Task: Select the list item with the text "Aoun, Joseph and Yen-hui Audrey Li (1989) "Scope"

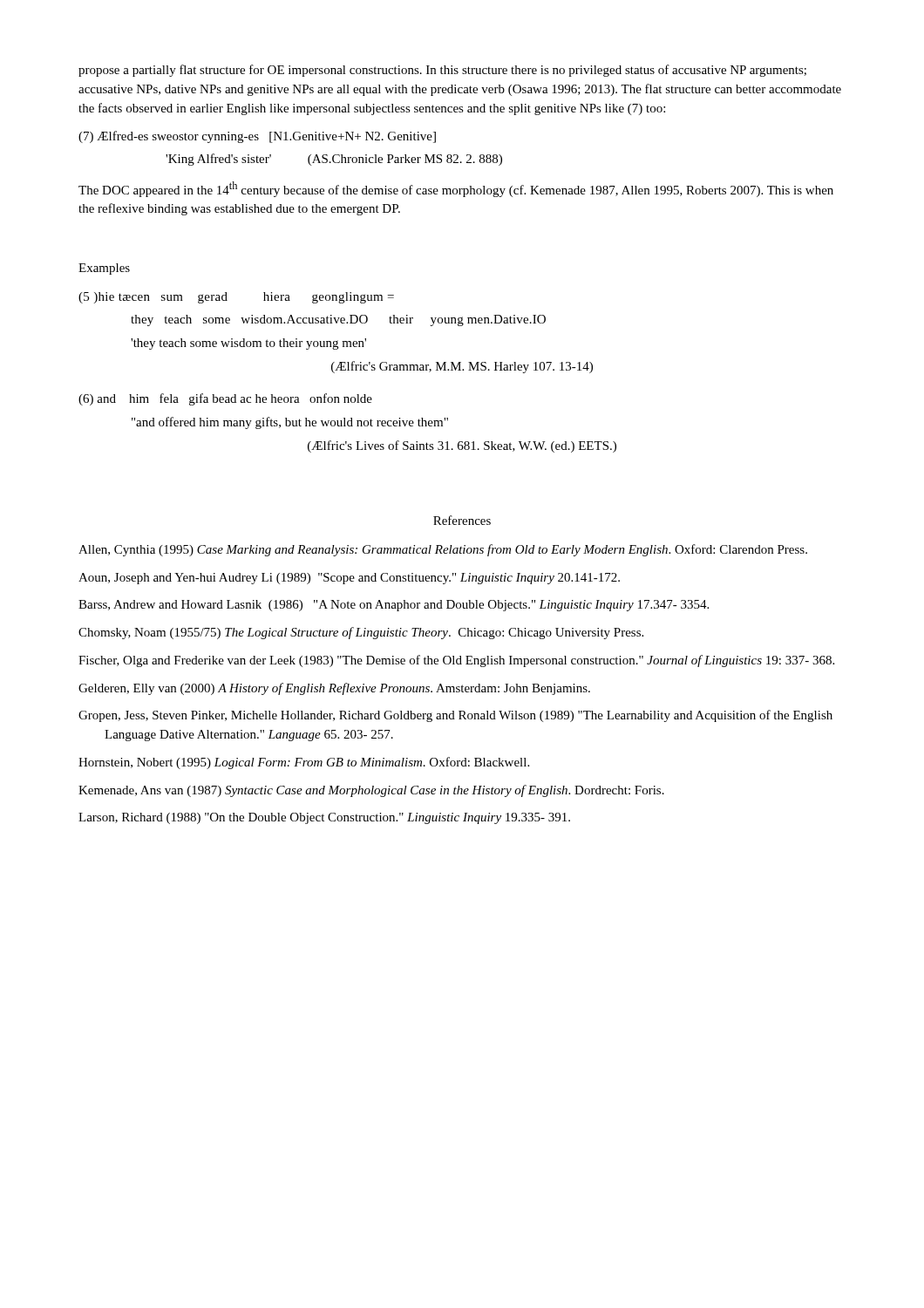Action: pos(350,577)
